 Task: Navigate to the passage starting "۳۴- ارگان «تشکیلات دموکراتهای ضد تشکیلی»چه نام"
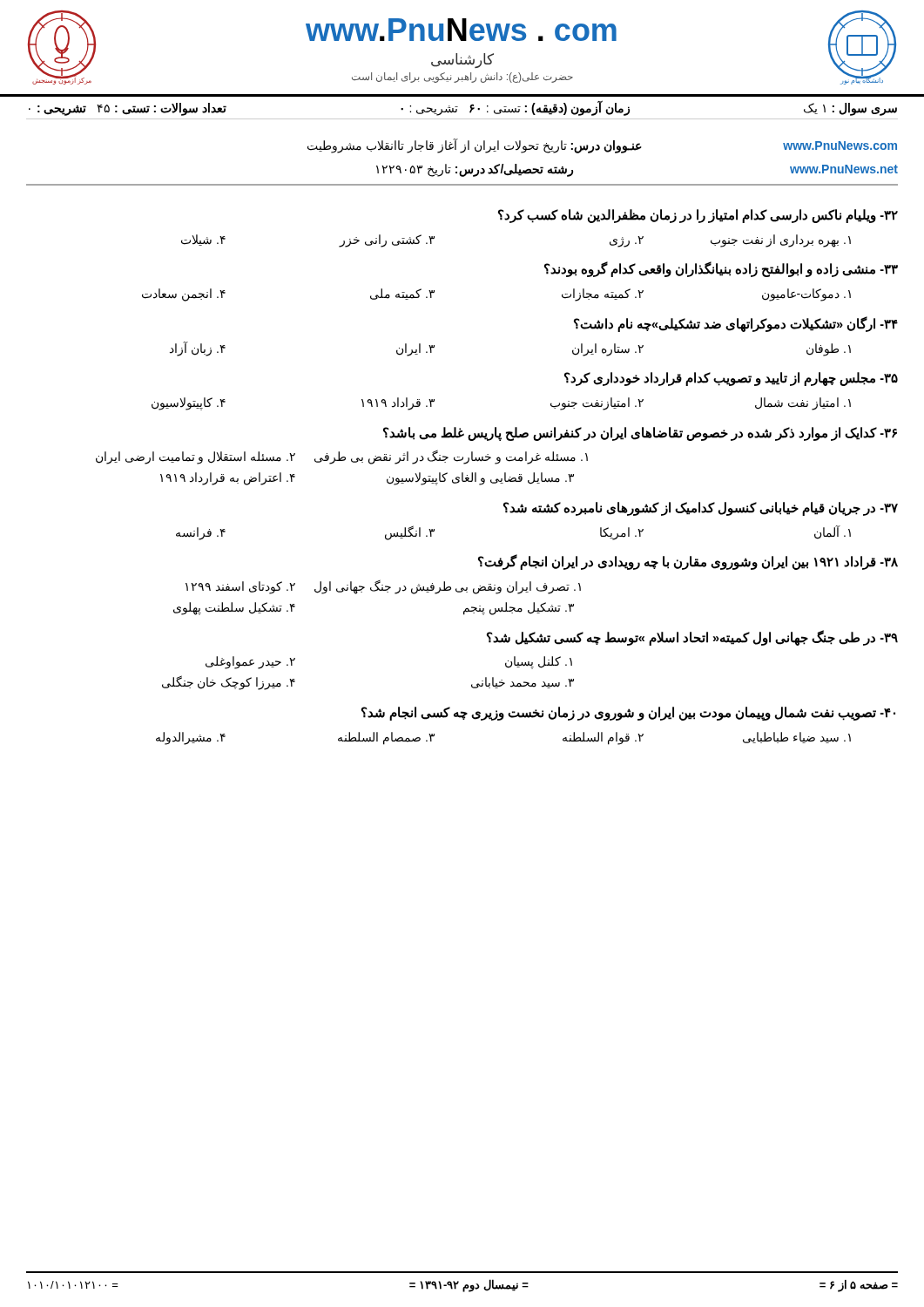click(x=736, y=324)
